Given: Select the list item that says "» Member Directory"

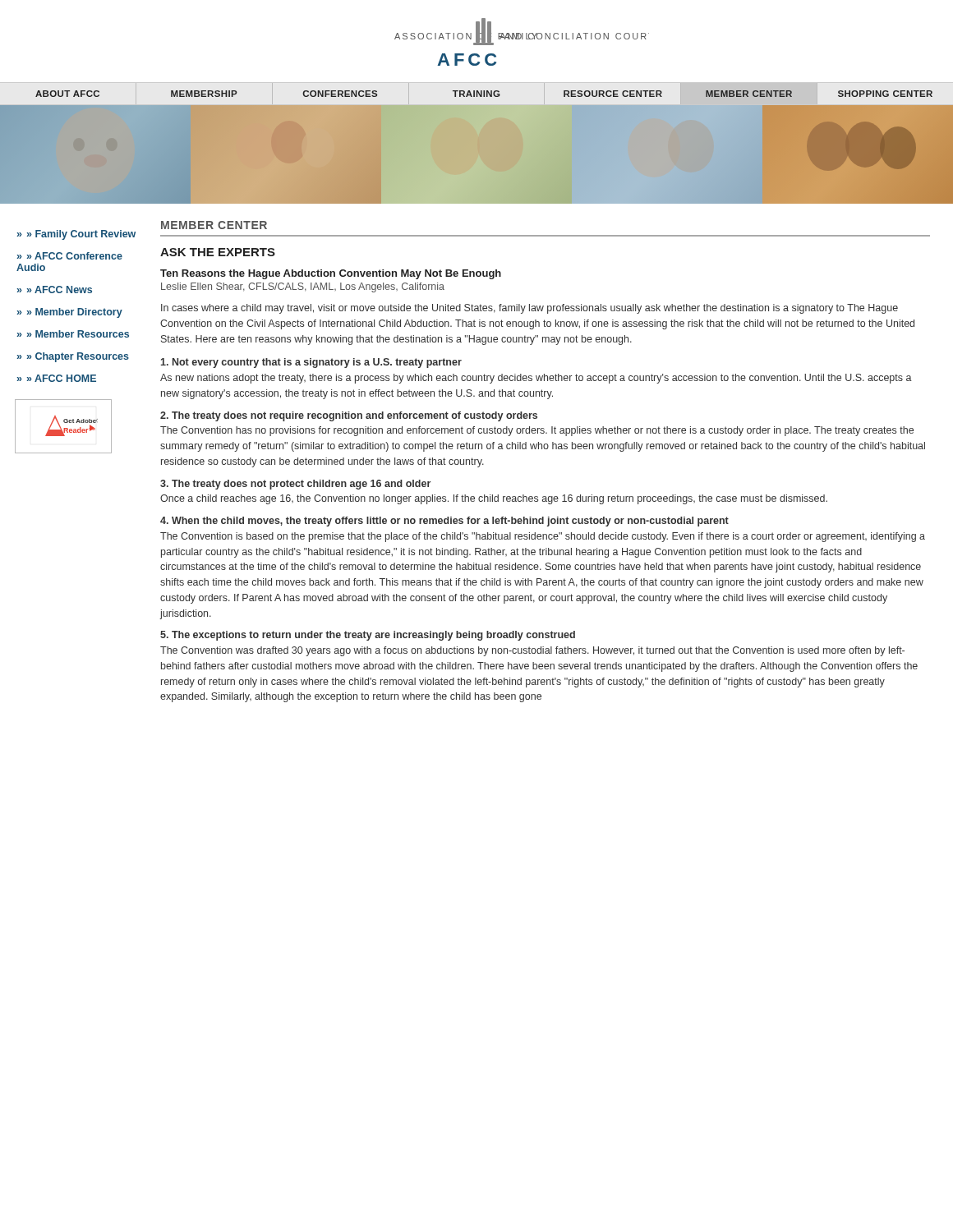Looking at the screenshot, I should coord(79,312).
